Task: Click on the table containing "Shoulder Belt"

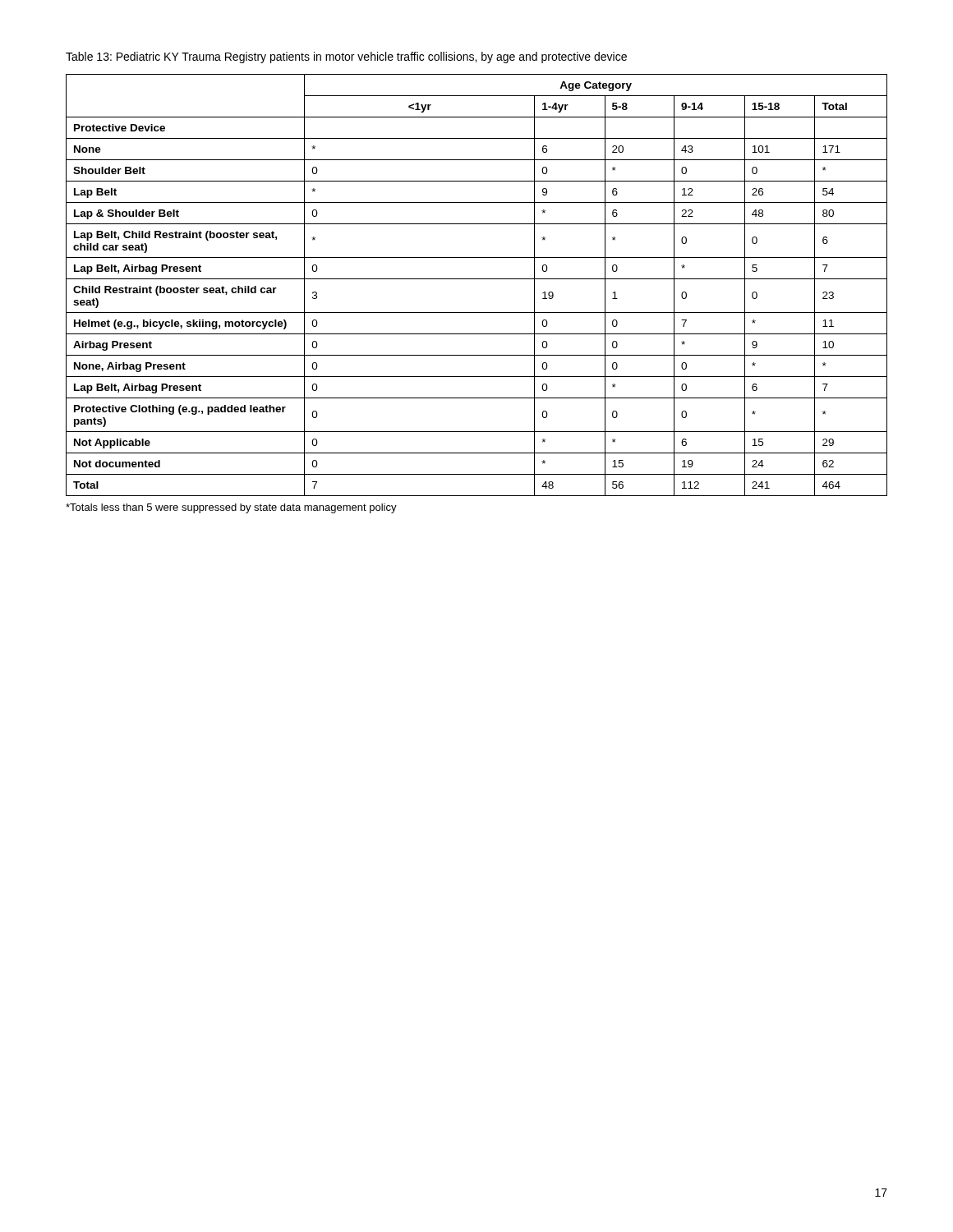Action: pos(476,285)
